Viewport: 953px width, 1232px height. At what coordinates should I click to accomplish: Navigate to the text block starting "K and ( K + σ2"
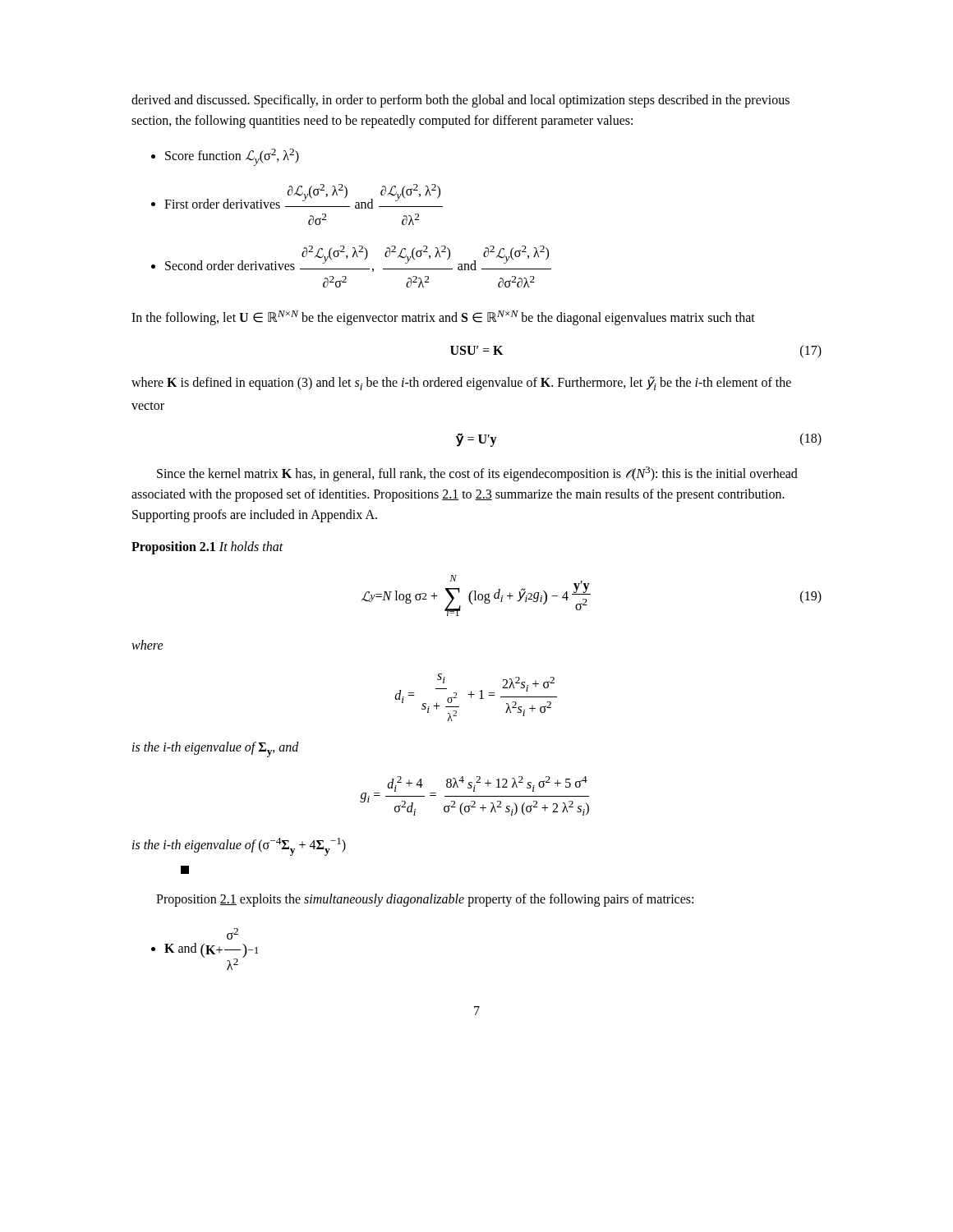click(x=212, y=950)
